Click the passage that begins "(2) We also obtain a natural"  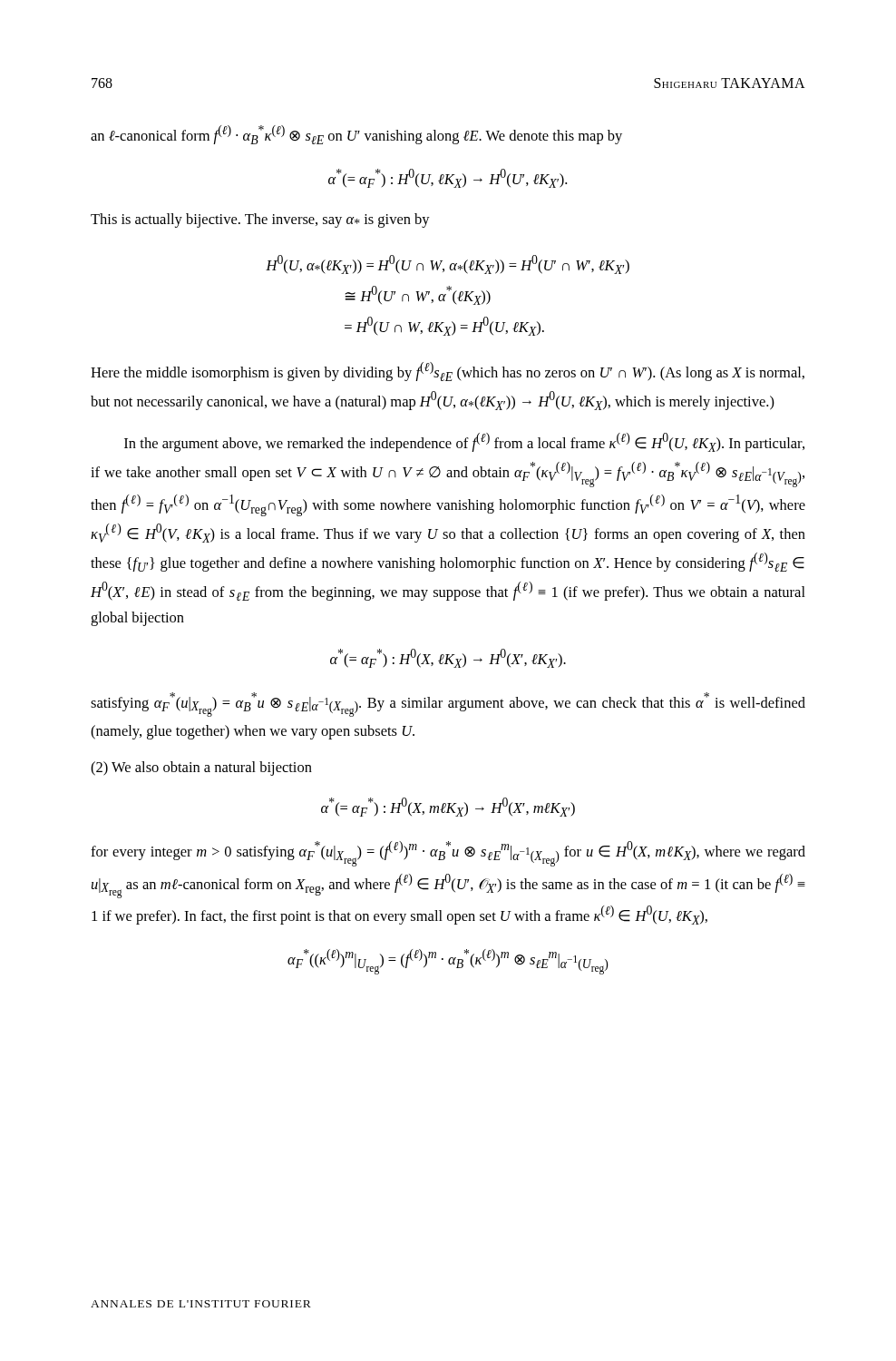(201, 769)
